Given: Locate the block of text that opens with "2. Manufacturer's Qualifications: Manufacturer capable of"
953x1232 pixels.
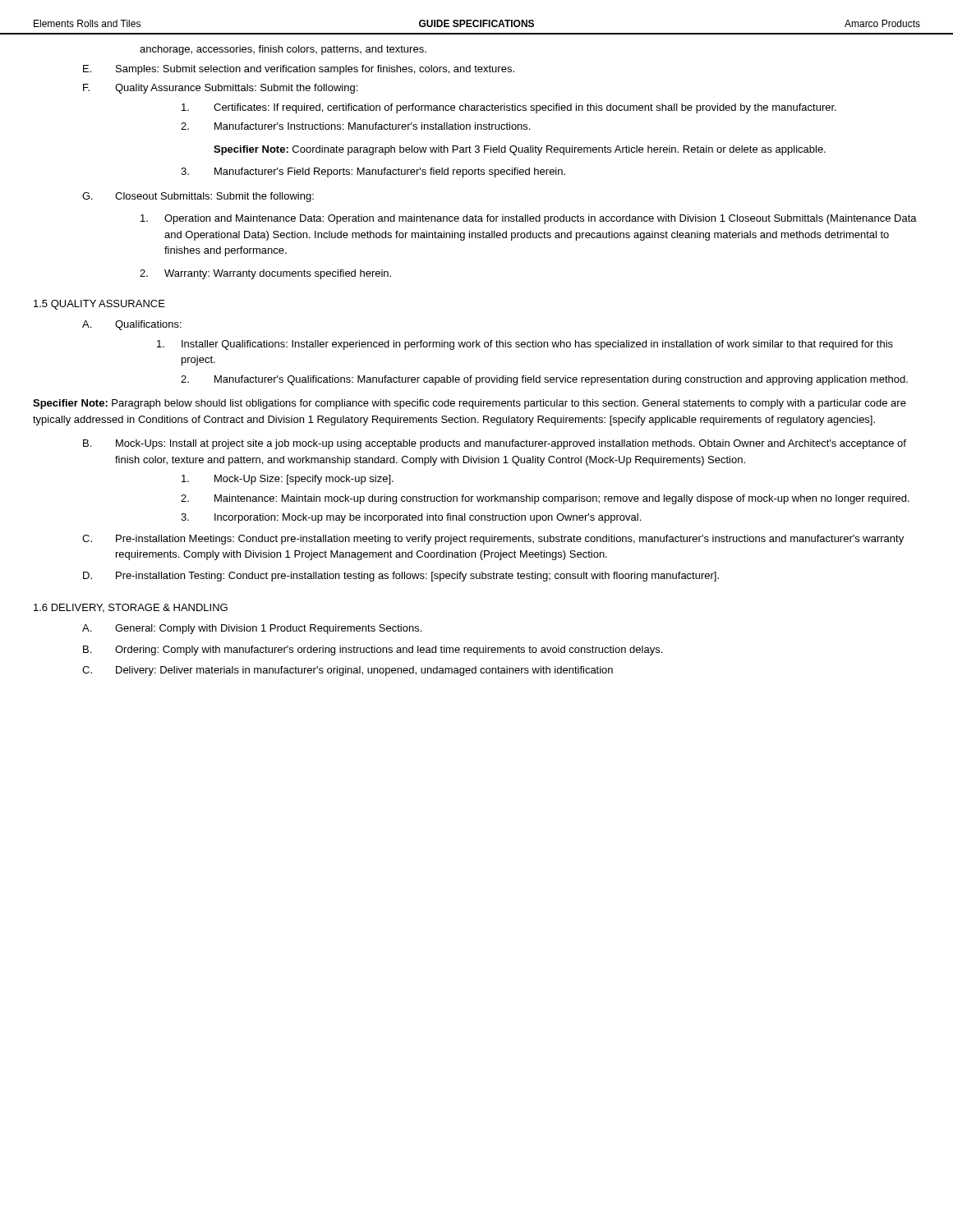Looking at the screenshot, I should [550, 379].
